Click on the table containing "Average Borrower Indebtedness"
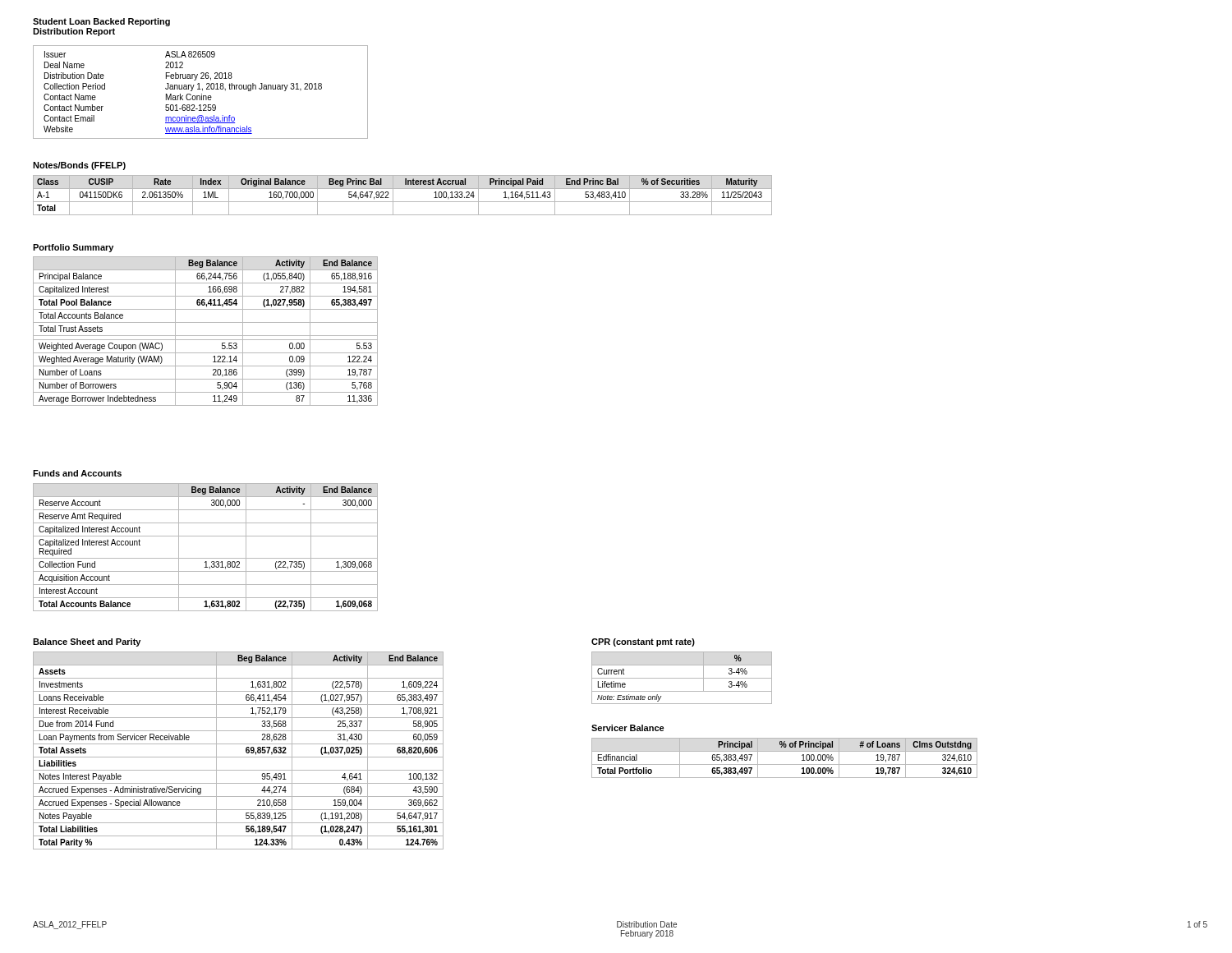 tap(214, 331)
